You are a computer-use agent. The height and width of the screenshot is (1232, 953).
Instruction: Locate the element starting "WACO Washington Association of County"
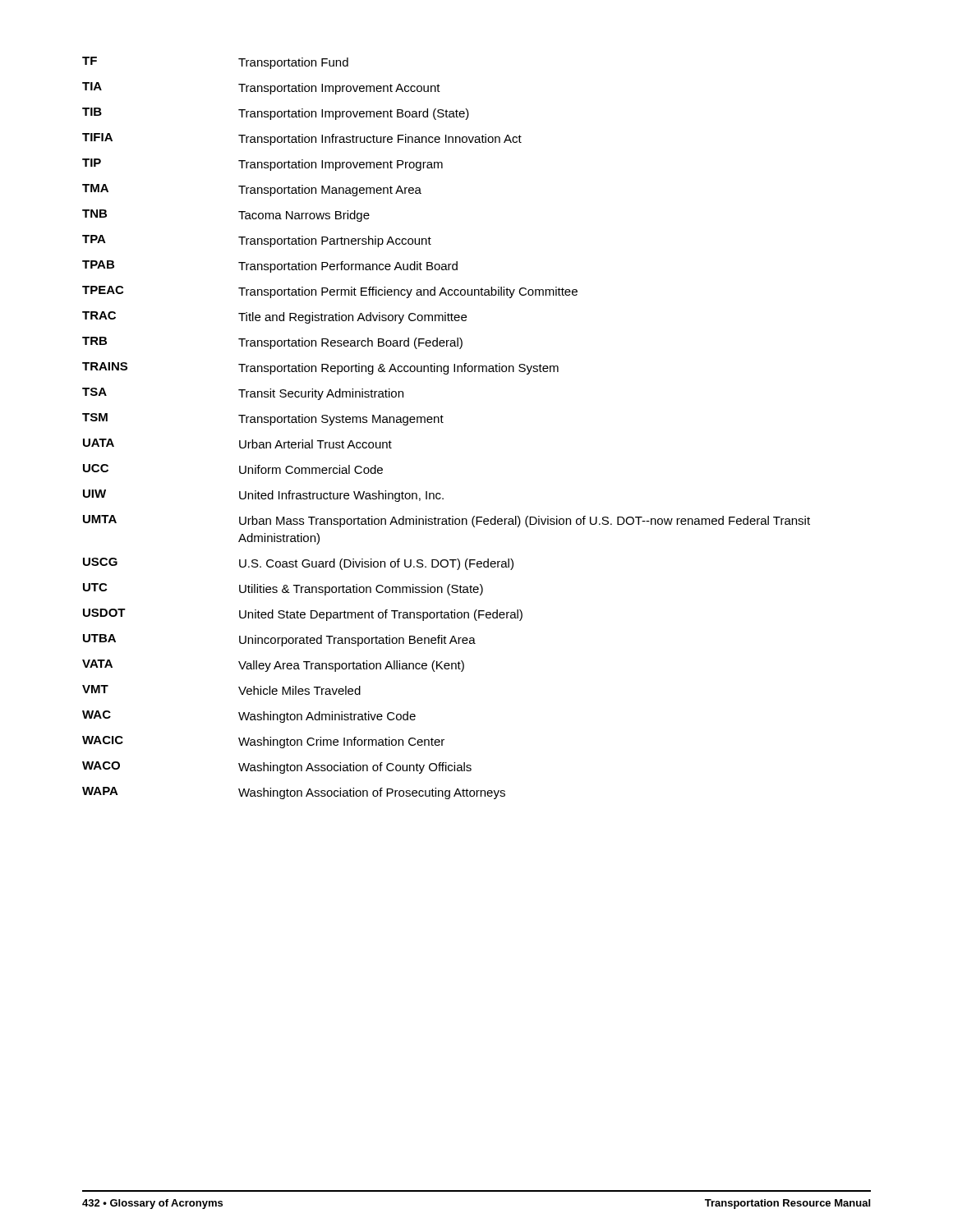click(476, 767)
